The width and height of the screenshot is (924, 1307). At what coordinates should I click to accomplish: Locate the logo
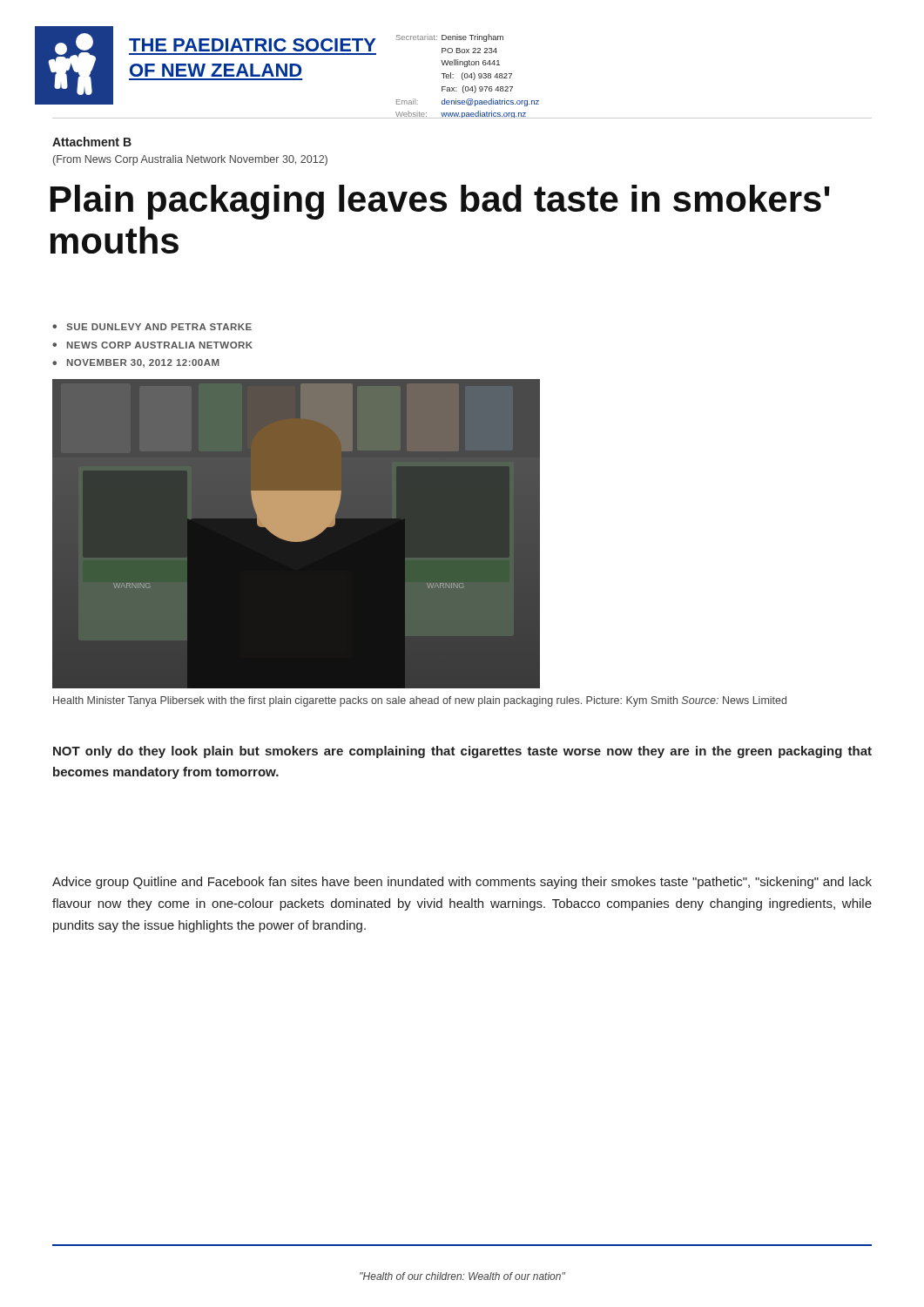click(74, 65)
